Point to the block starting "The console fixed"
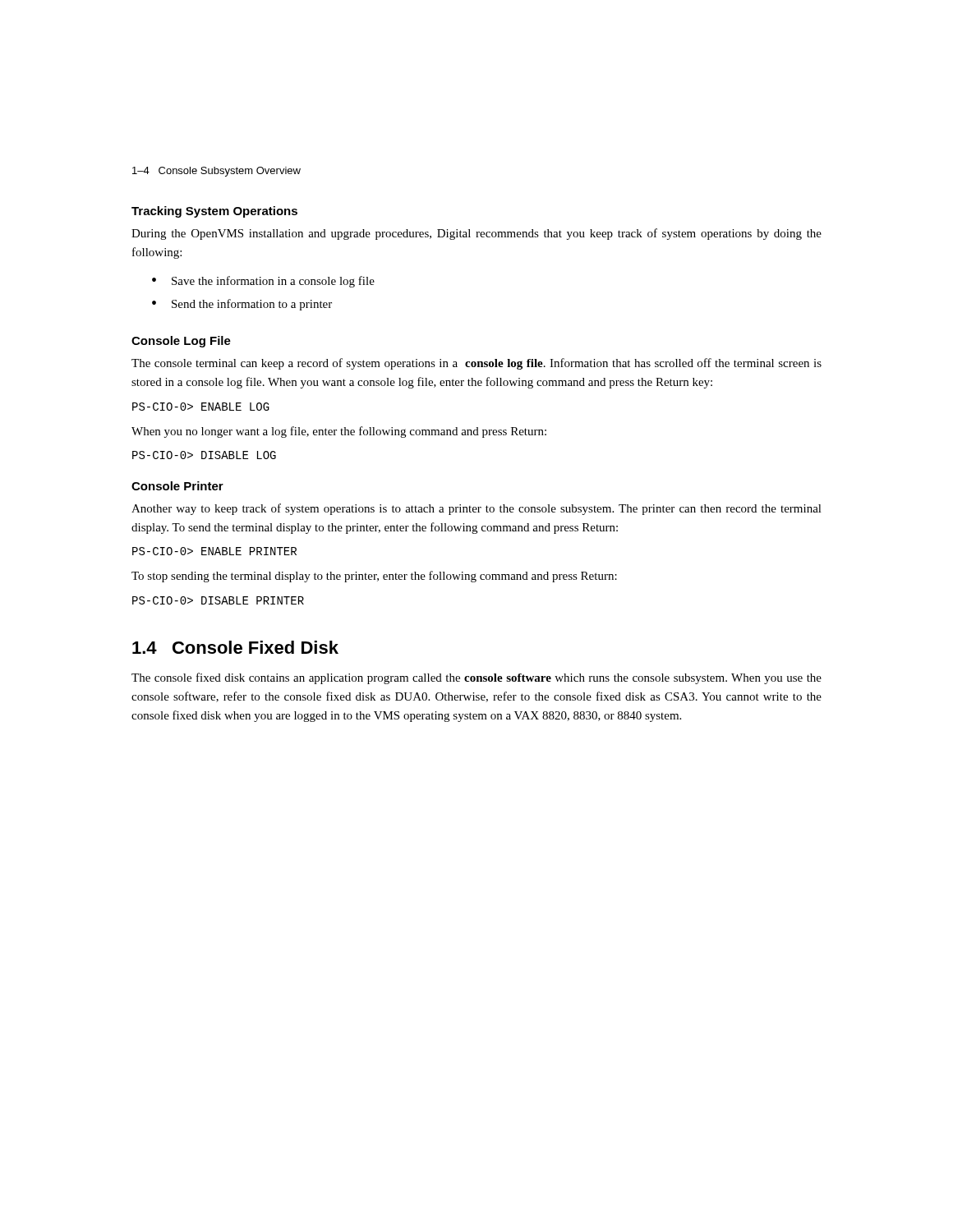 coord(476,696)
